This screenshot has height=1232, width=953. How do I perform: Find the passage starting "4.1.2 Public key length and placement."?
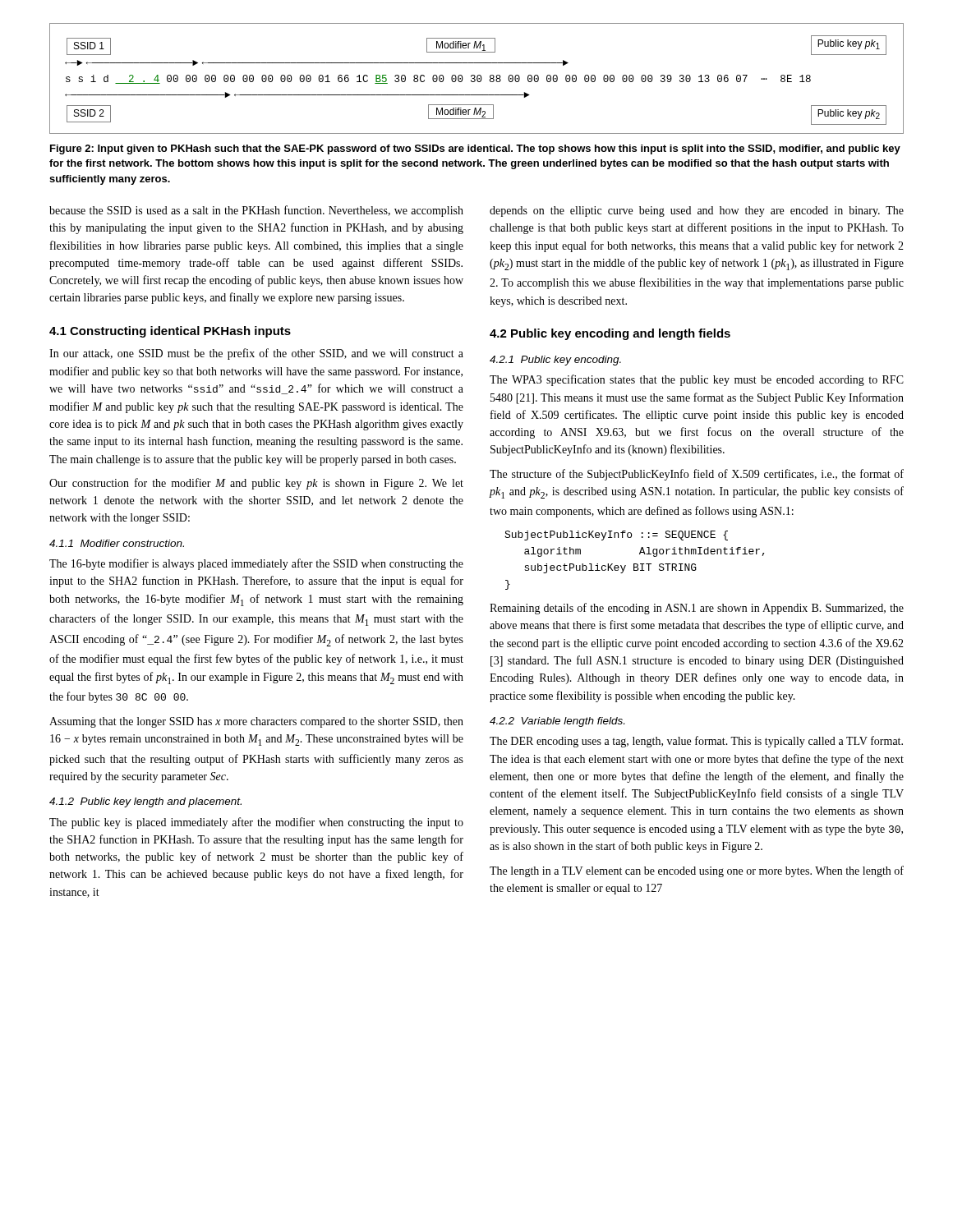tap(146, 801)
